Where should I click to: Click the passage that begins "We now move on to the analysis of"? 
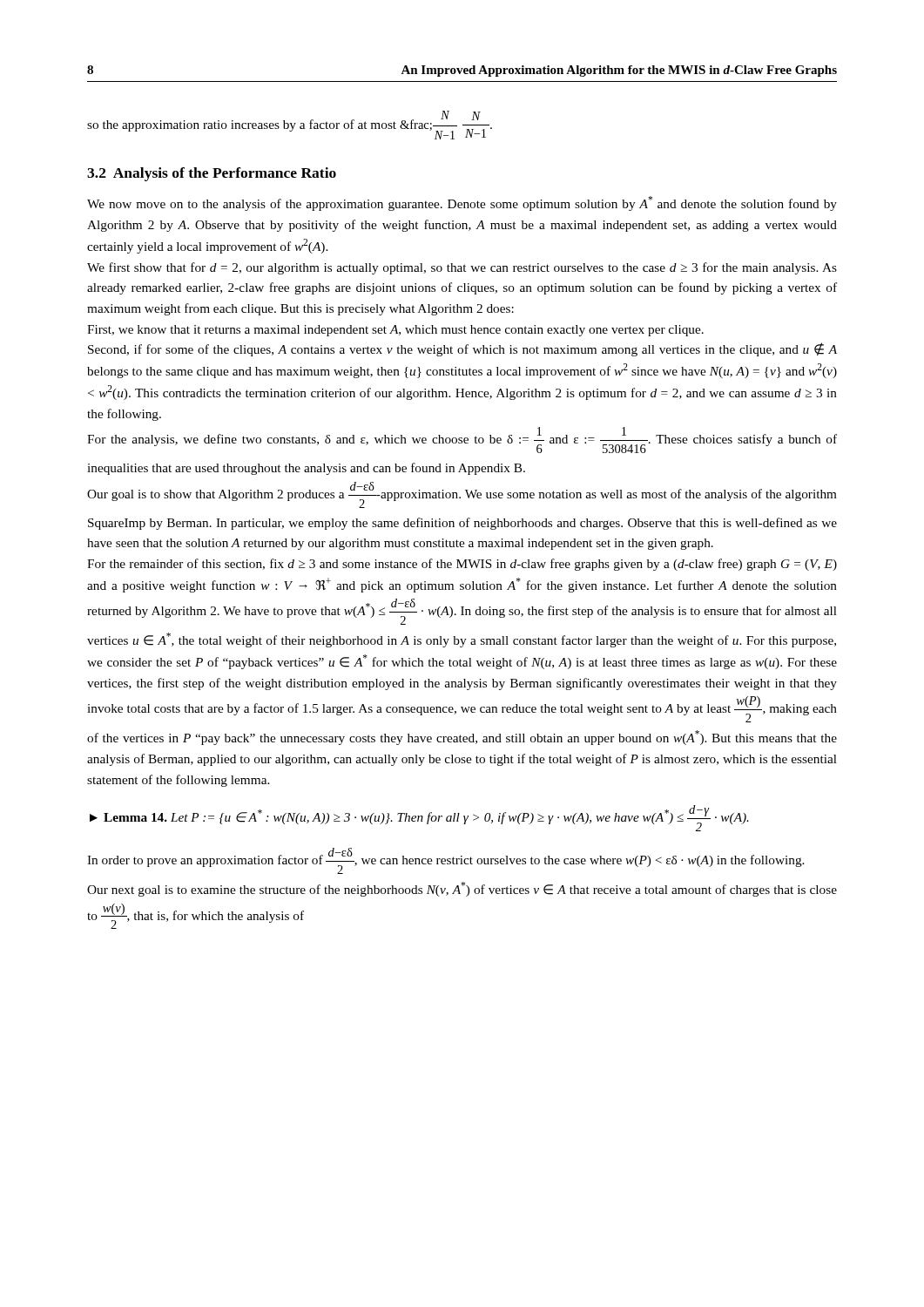point(462,491)
